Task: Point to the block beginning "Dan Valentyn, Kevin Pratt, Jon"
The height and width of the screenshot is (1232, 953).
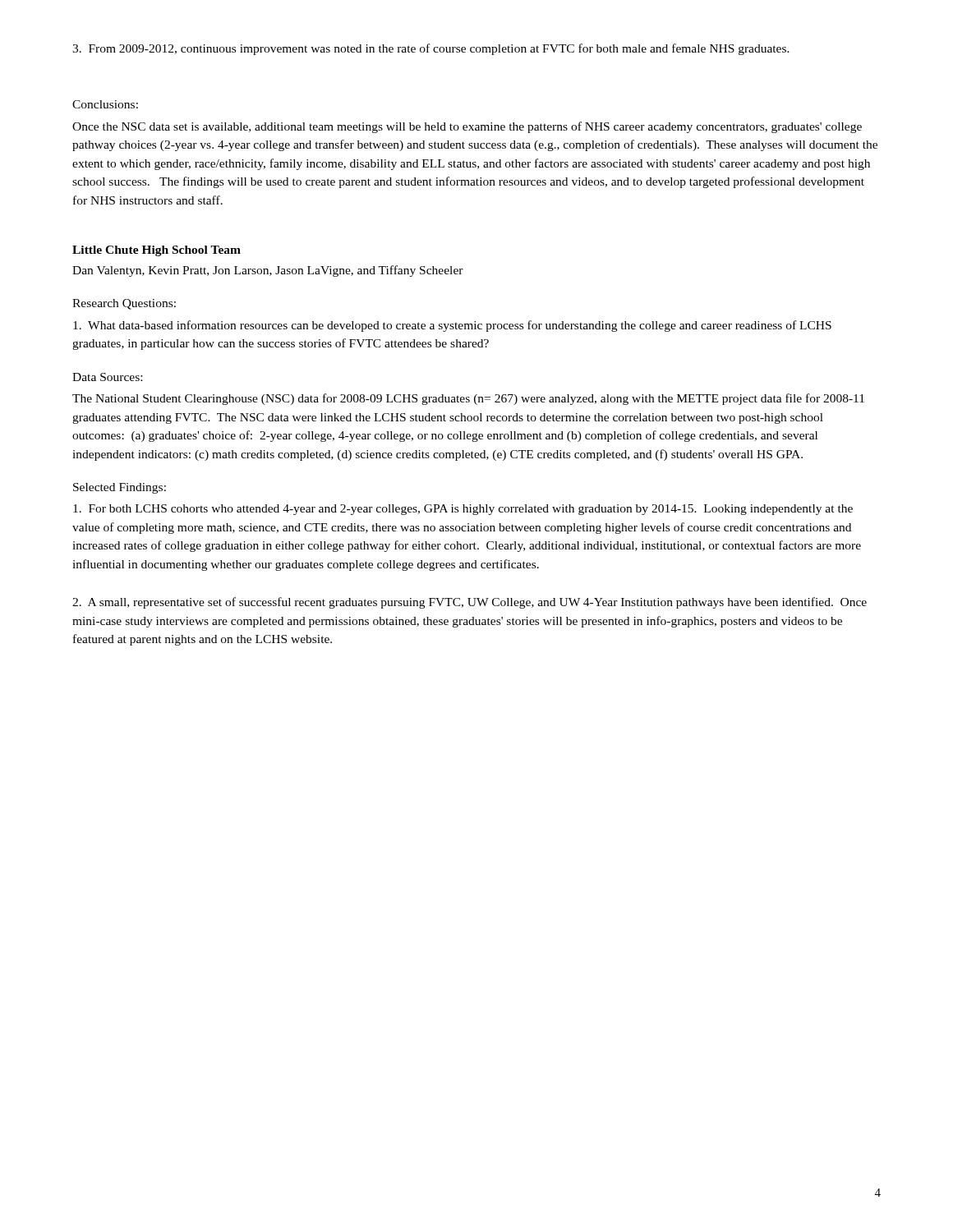Action: click(268, 270)
